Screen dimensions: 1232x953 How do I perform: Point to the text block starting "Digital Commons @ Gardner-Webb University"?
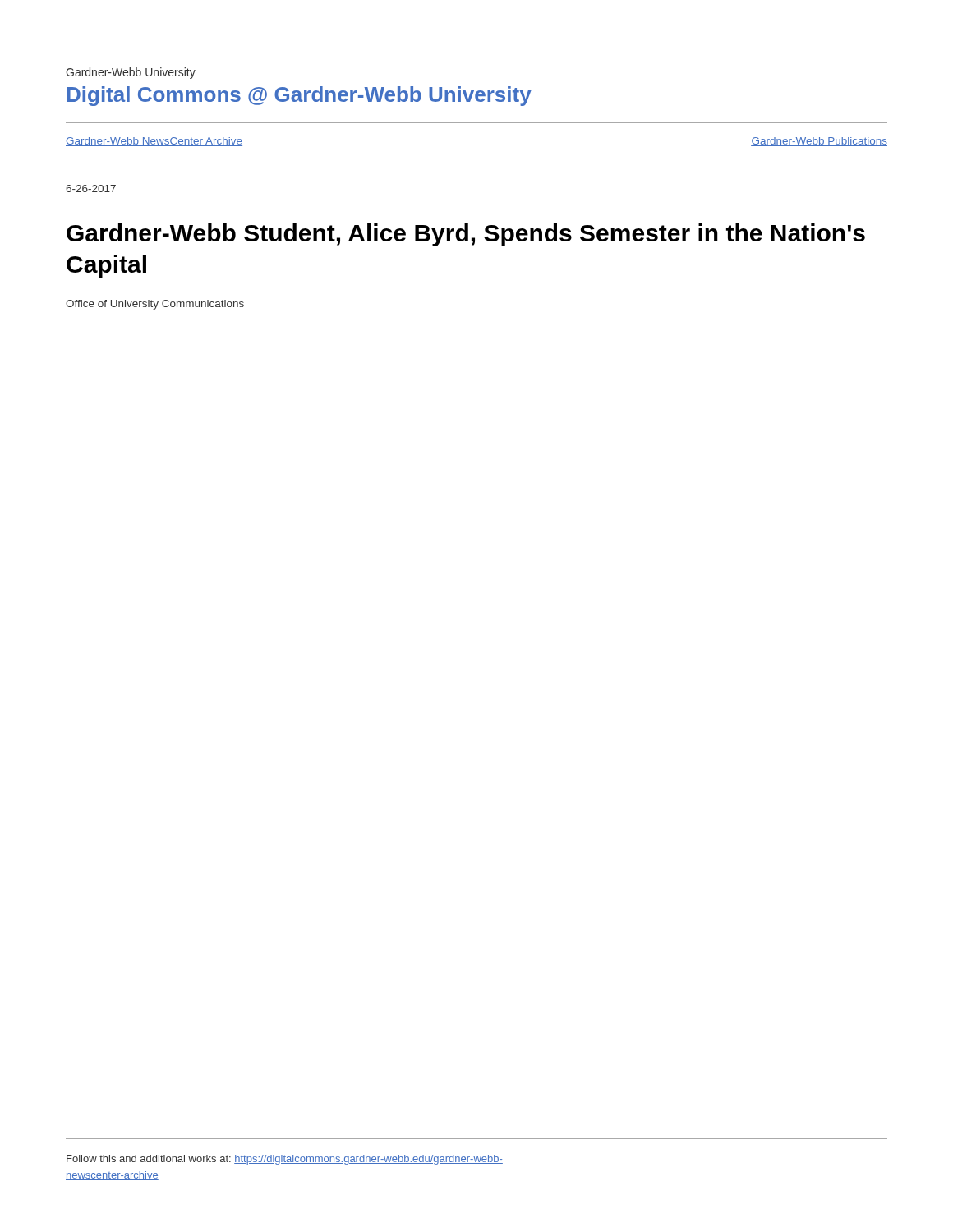tap(298, 94)
